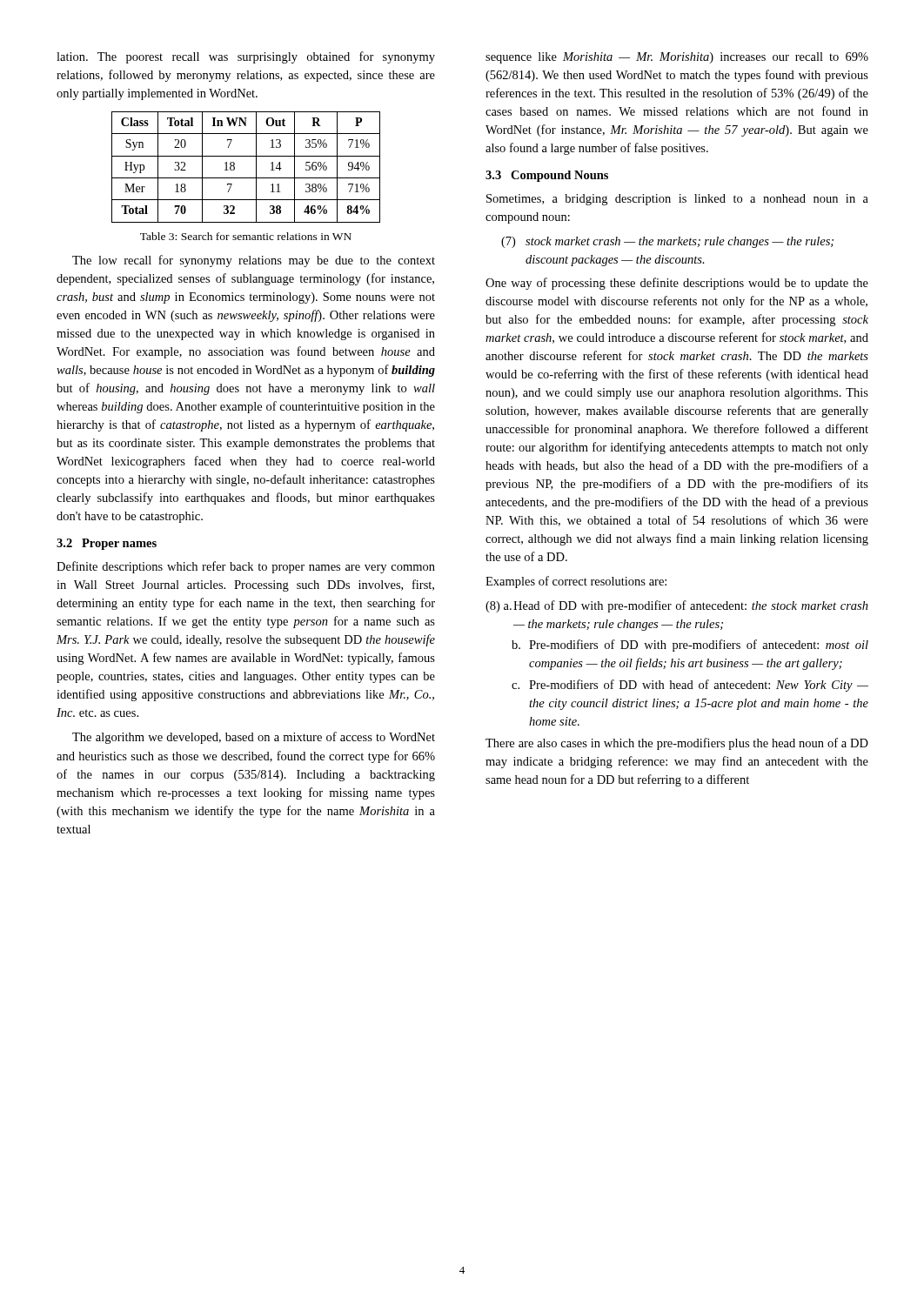Viewport: 924px width, 1305px height.
Task: Where is the formula that starts "(7)stock market crash — the"?
Action: tap(683, 251)
